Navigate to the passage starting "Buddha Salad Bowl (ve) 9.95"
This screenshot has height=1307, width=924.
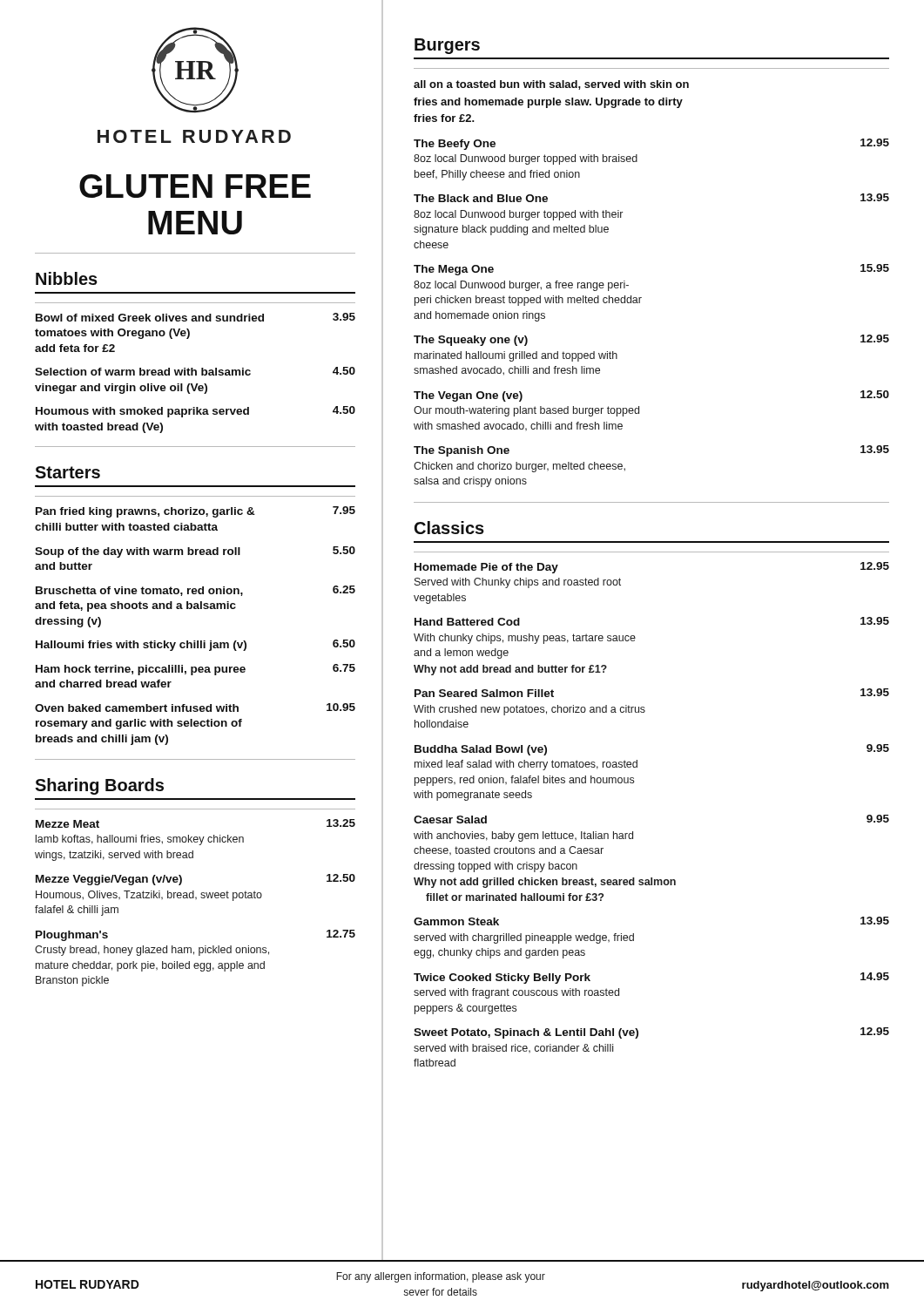point(476,750)
